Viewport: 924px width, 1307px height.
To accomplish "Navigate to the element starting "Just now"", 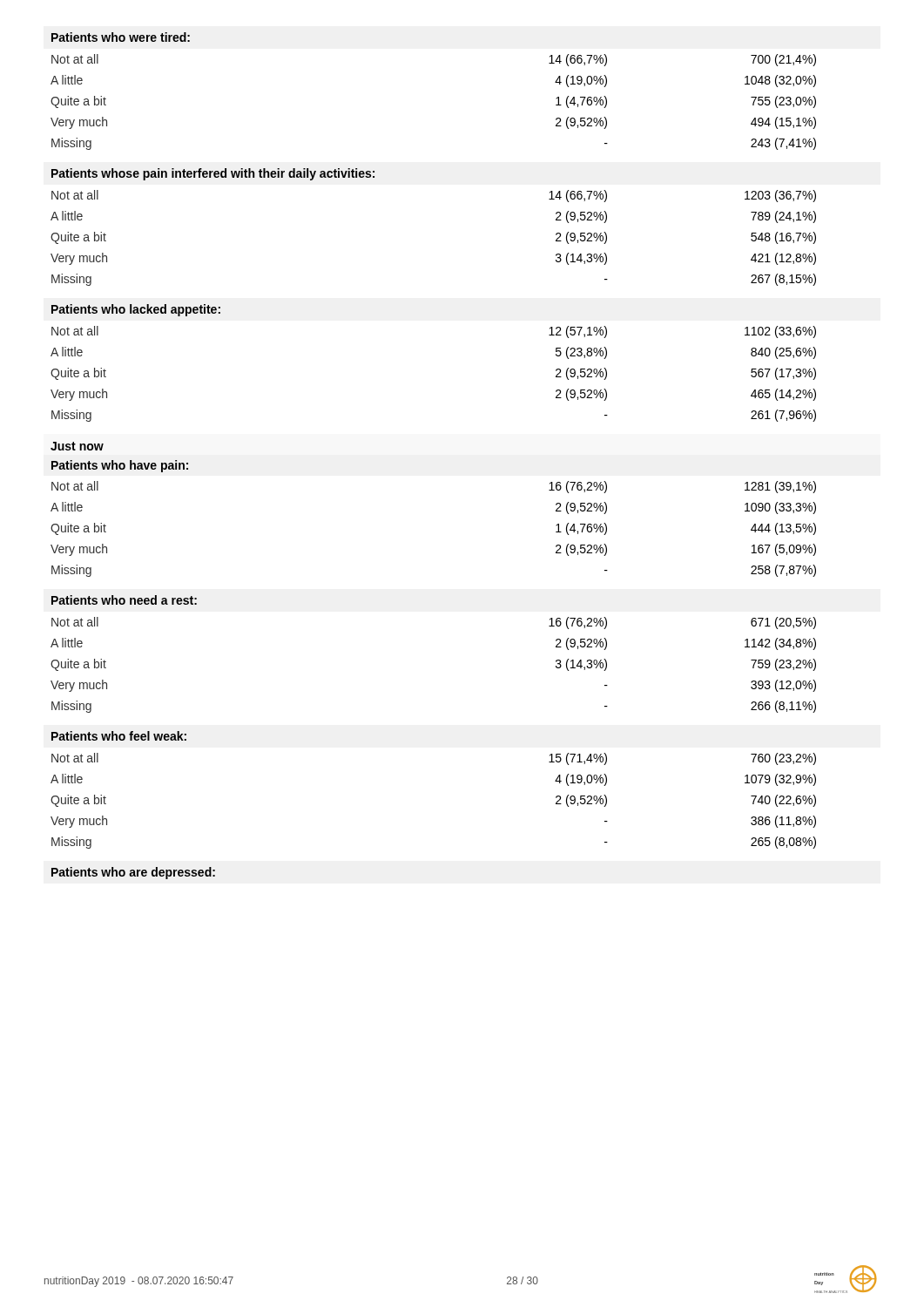I will point(77,446).
